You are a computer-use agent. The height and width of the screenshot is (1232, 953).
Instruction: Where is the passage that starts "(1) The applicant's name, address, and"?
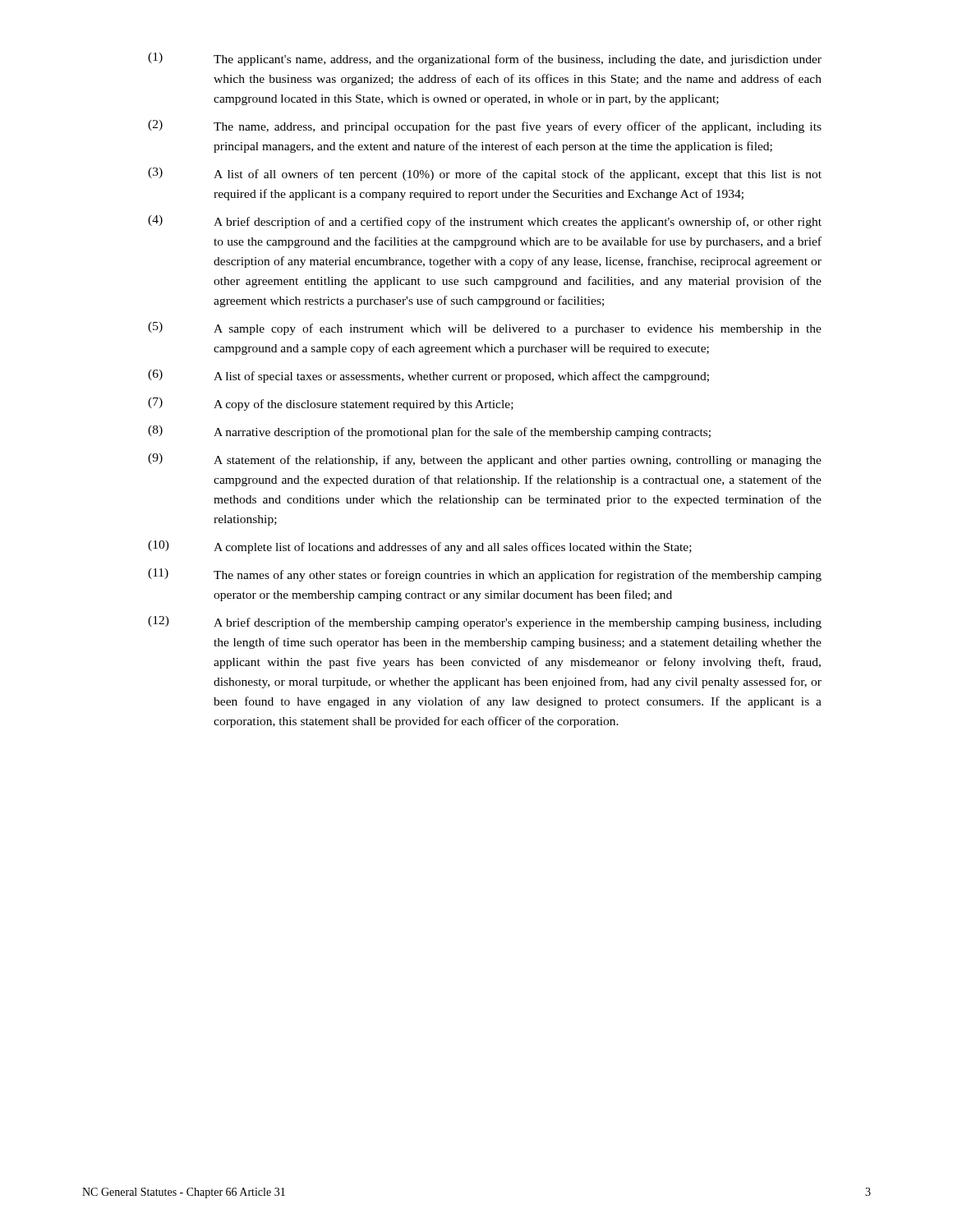point(485,79)
